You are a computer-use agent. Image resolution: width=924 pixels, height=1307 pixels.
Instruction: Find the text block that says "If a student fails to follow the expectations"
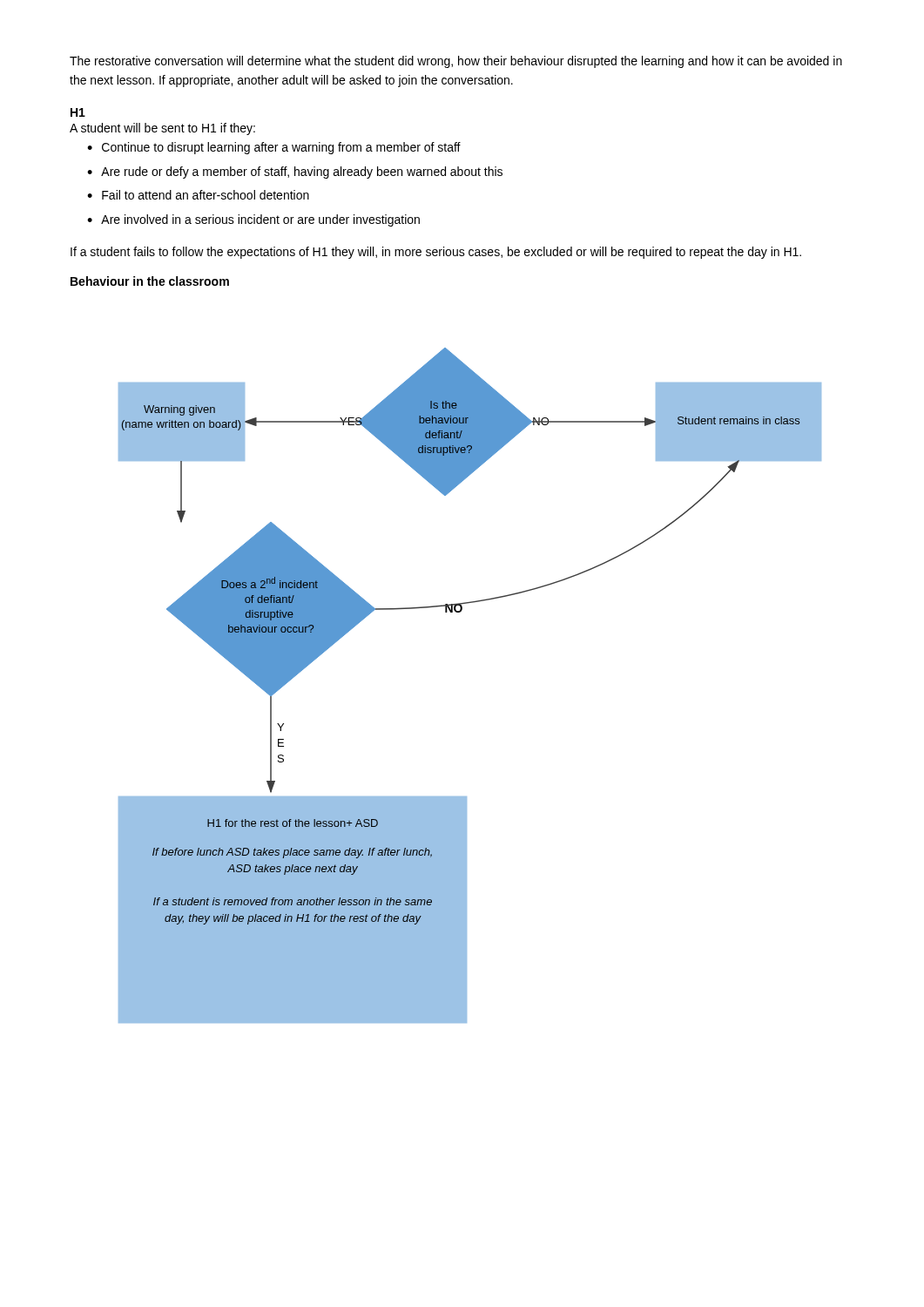point(436,252)
